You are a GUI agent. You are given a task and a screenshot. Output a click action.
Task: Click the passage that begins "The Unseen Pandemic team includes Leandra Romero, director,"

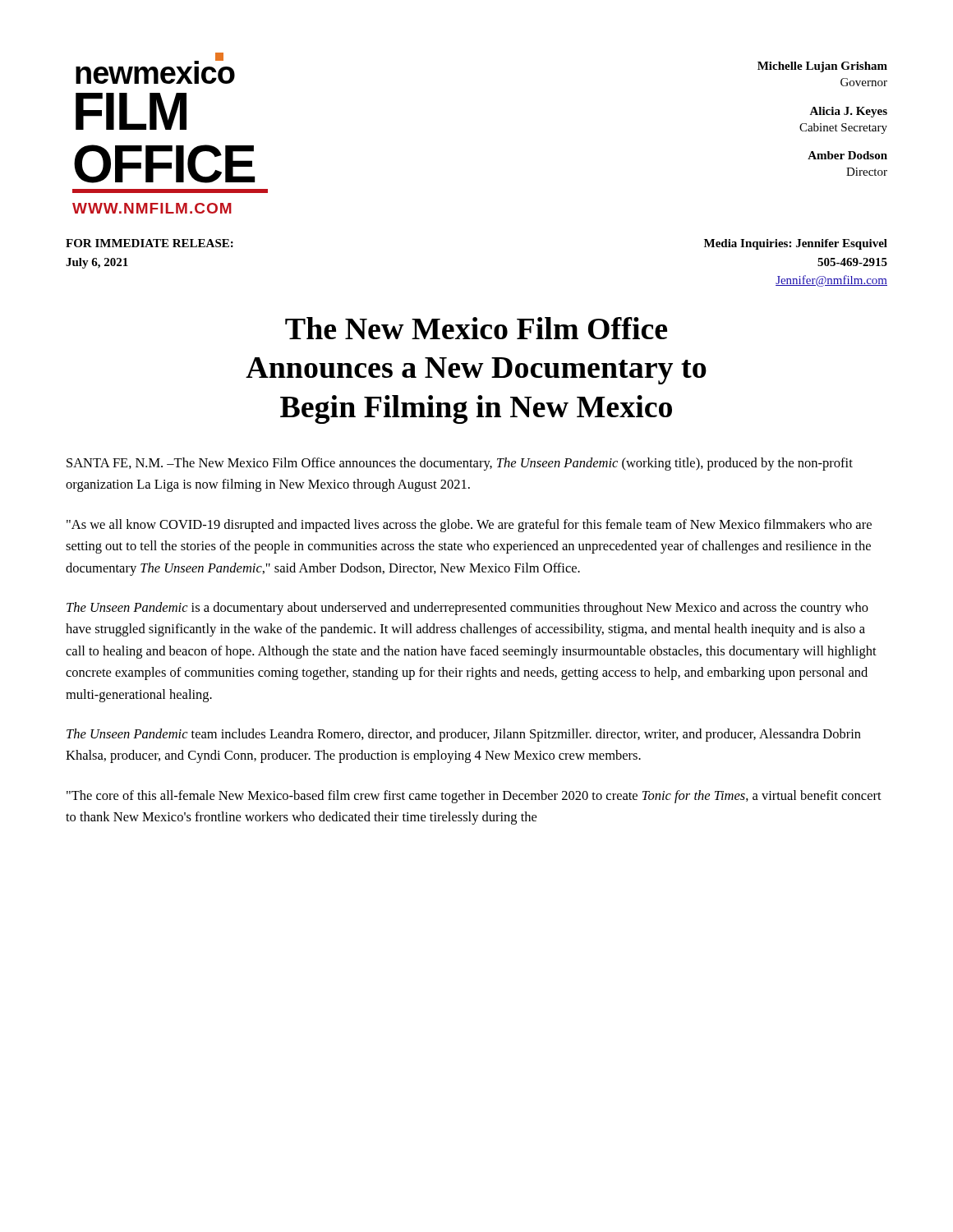[463, 745]
